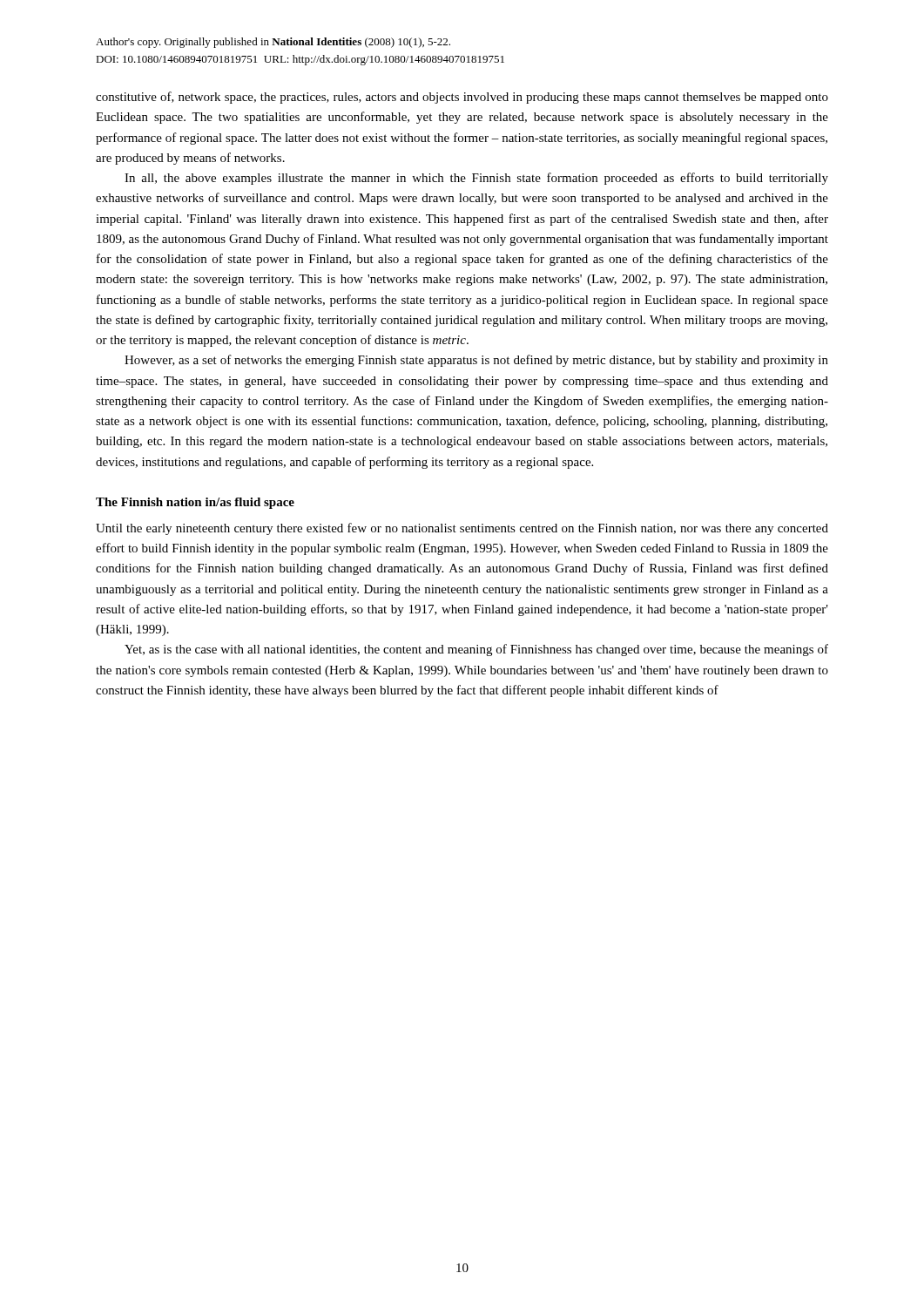Locate the text block that reads "constitutive of, network"
This screenshot has height=1307, width=924.
click(x=462, y=128)
